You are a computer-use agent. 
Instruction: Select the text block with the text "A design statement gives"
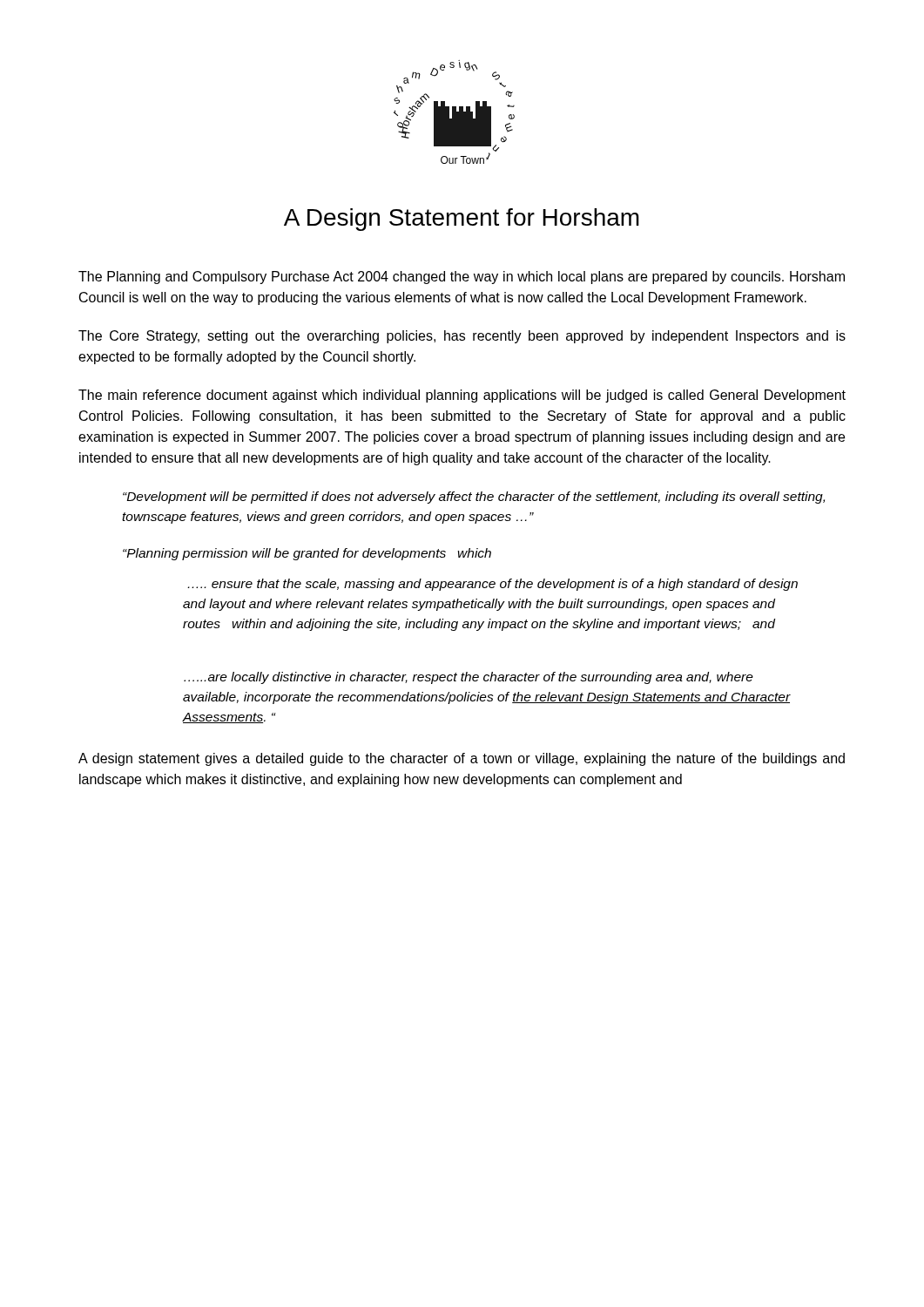(x=462, y=769)
